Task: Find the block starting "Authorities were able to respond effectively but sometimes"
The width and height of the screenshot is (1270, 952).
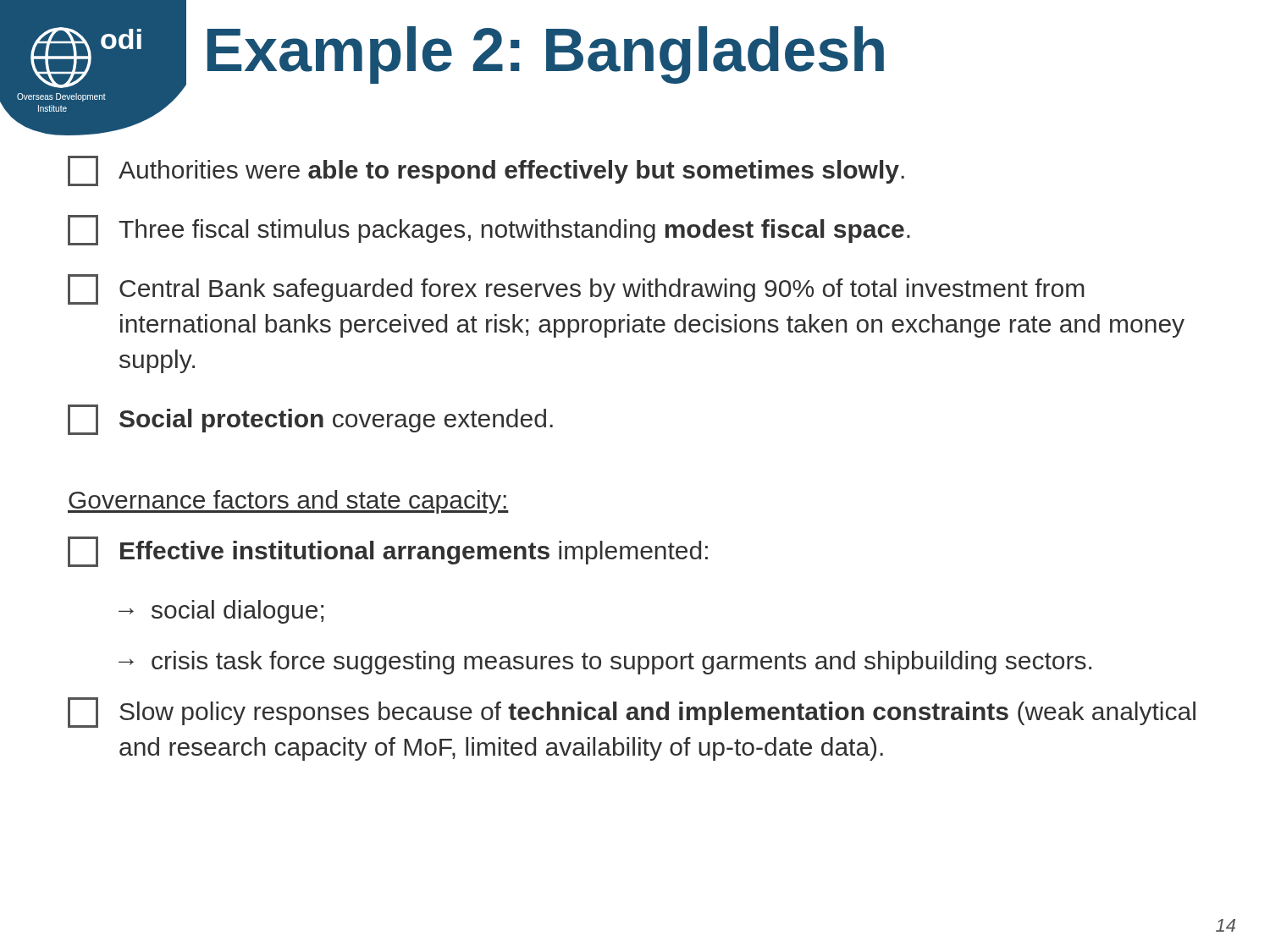Action: (643, 170)
